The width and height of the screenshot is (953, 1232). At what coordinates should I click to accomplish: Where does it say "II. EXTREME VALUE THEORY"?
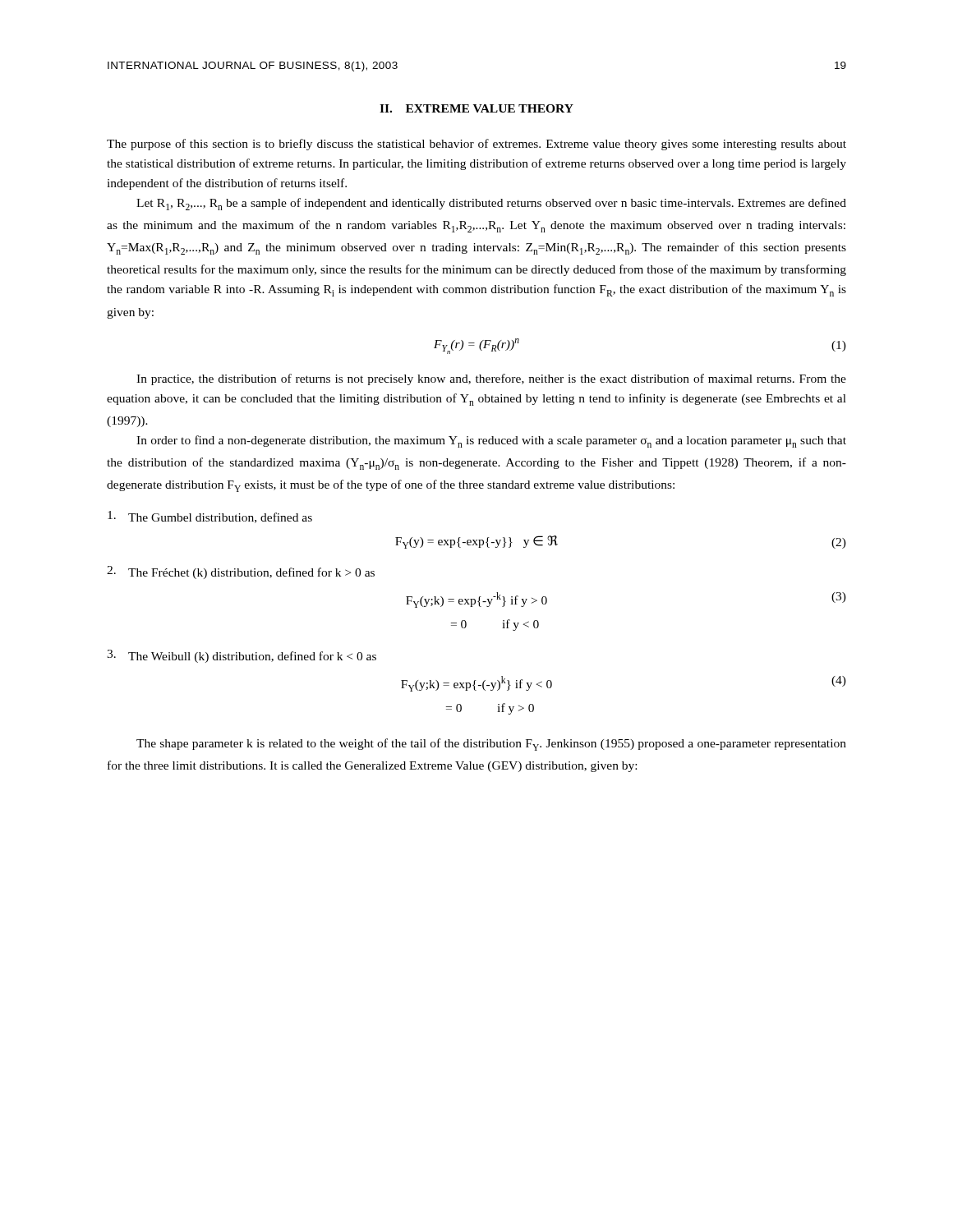(476, 108)
